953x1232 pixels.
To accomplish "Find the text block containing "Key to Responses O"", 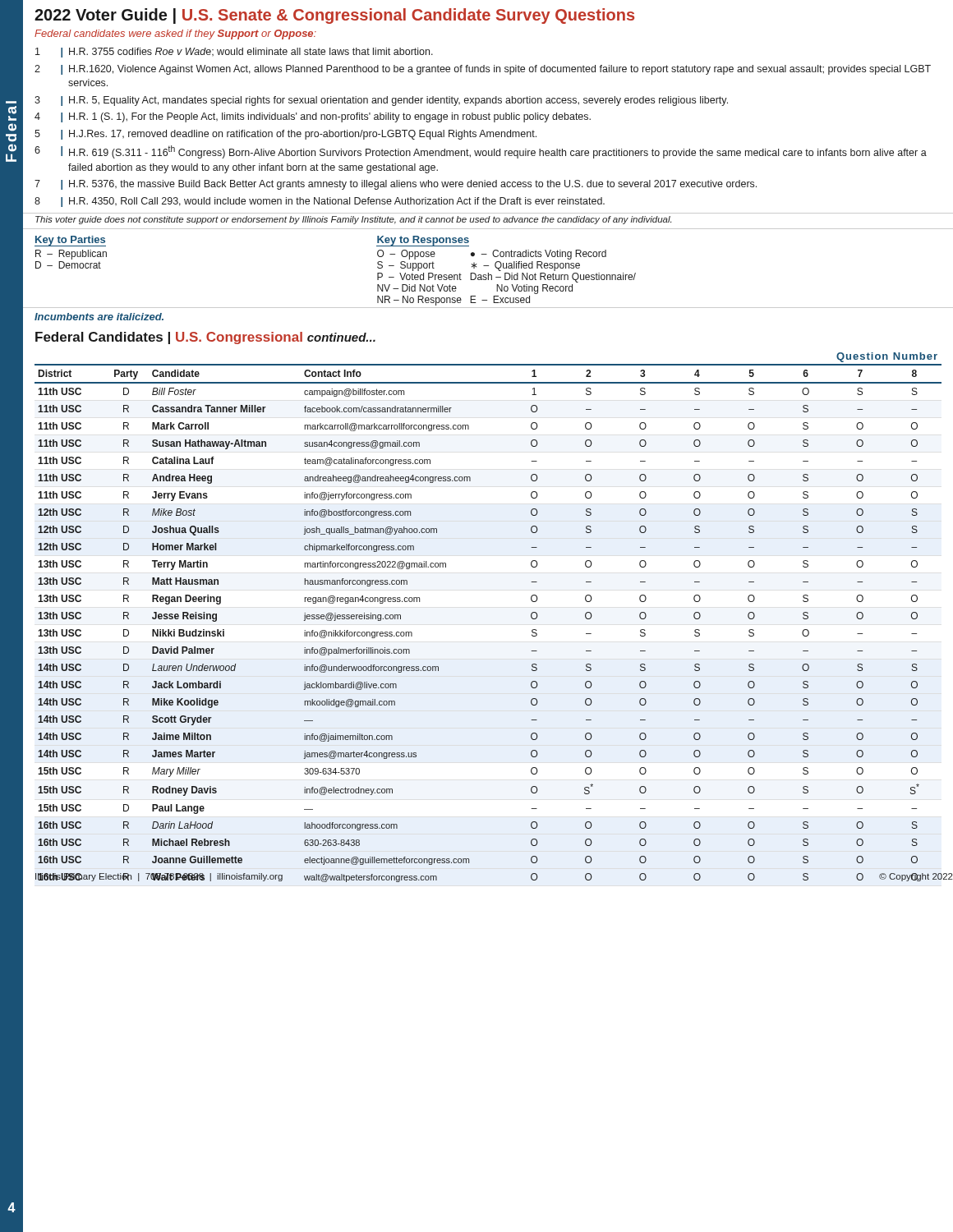I will pyautogui.click(x=506, y=270).
